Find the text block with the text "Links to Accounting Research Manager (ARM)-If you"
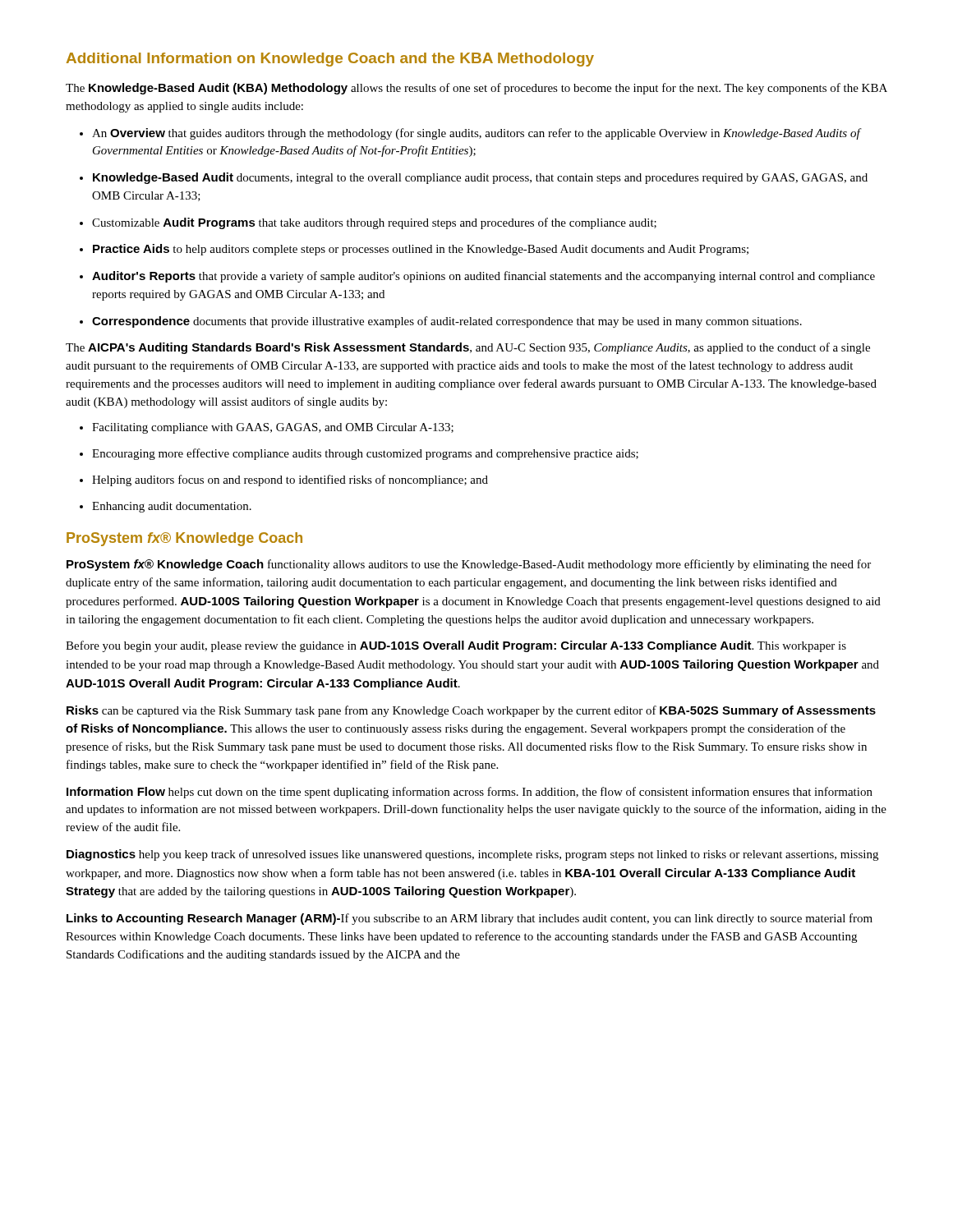 coord(476,936)
